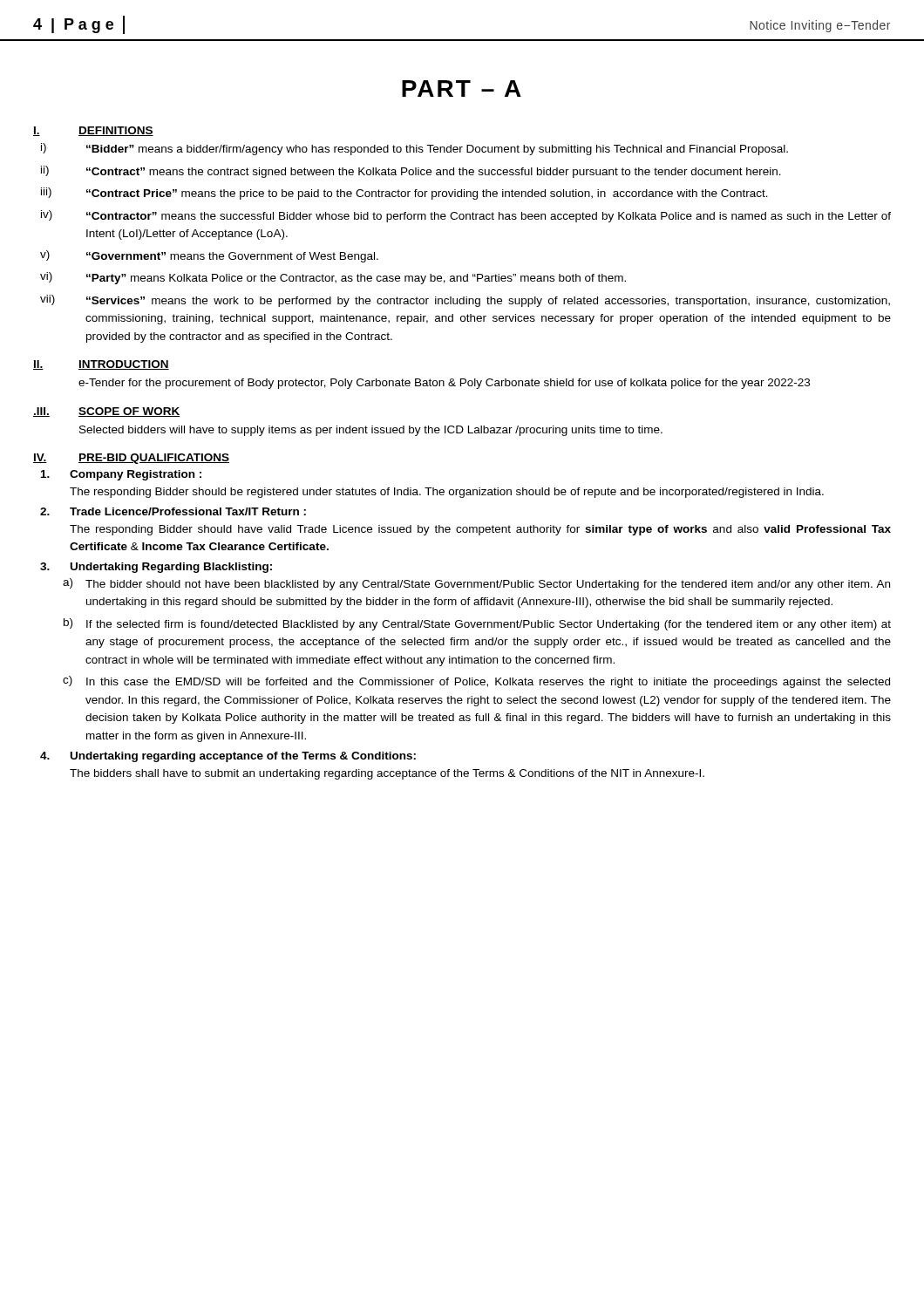Locate the region starting "vi) “Party” means Kolkata Police or the Contractor,"
The height and width of the screenshot is (1308, 924).
(x=330, y=278)
